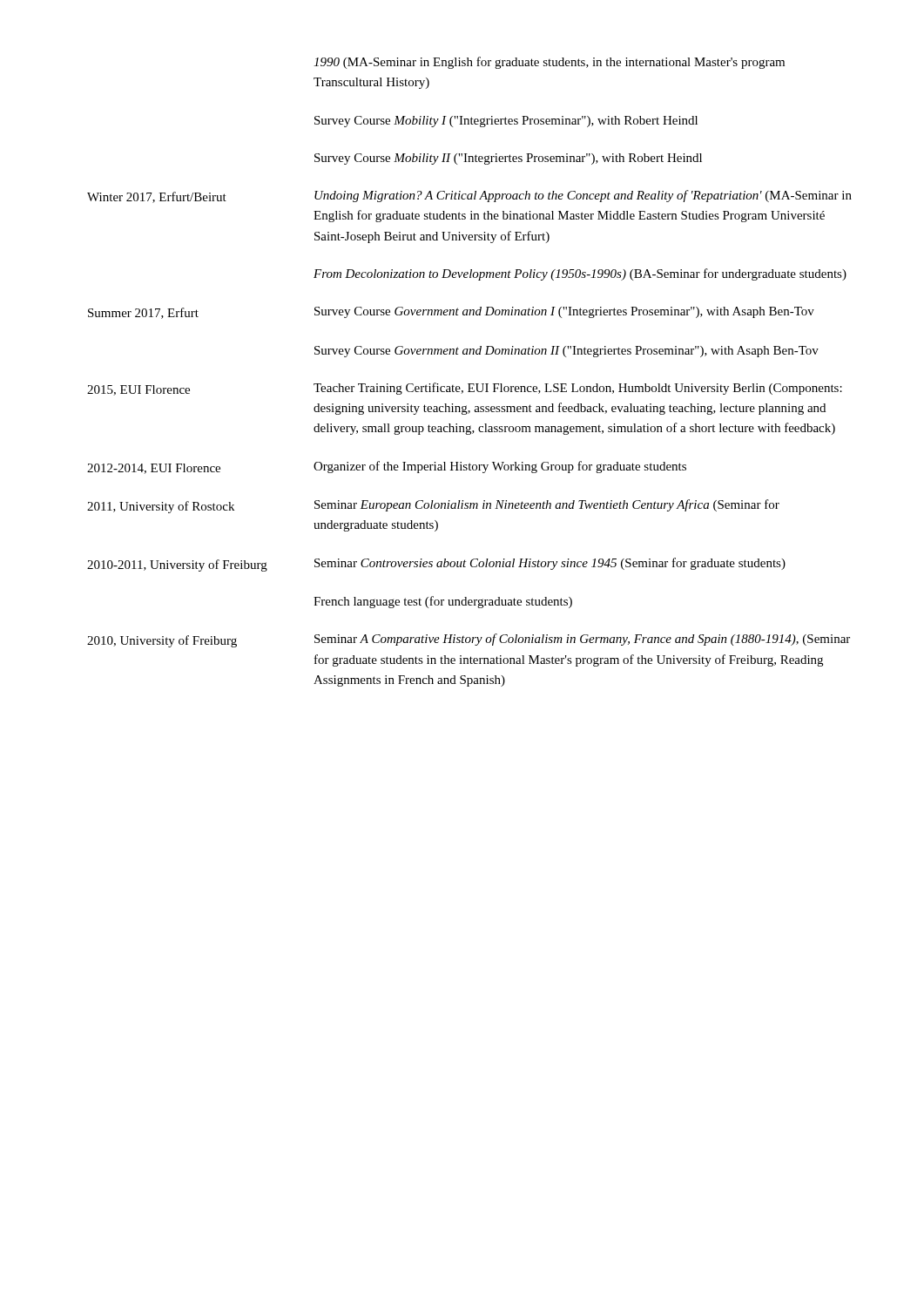Click on the region starting "Survey Course Government and Domination II"
The height and width of the screenshot is (1307, 924).
pyautogui.click(x=566, y=350)
